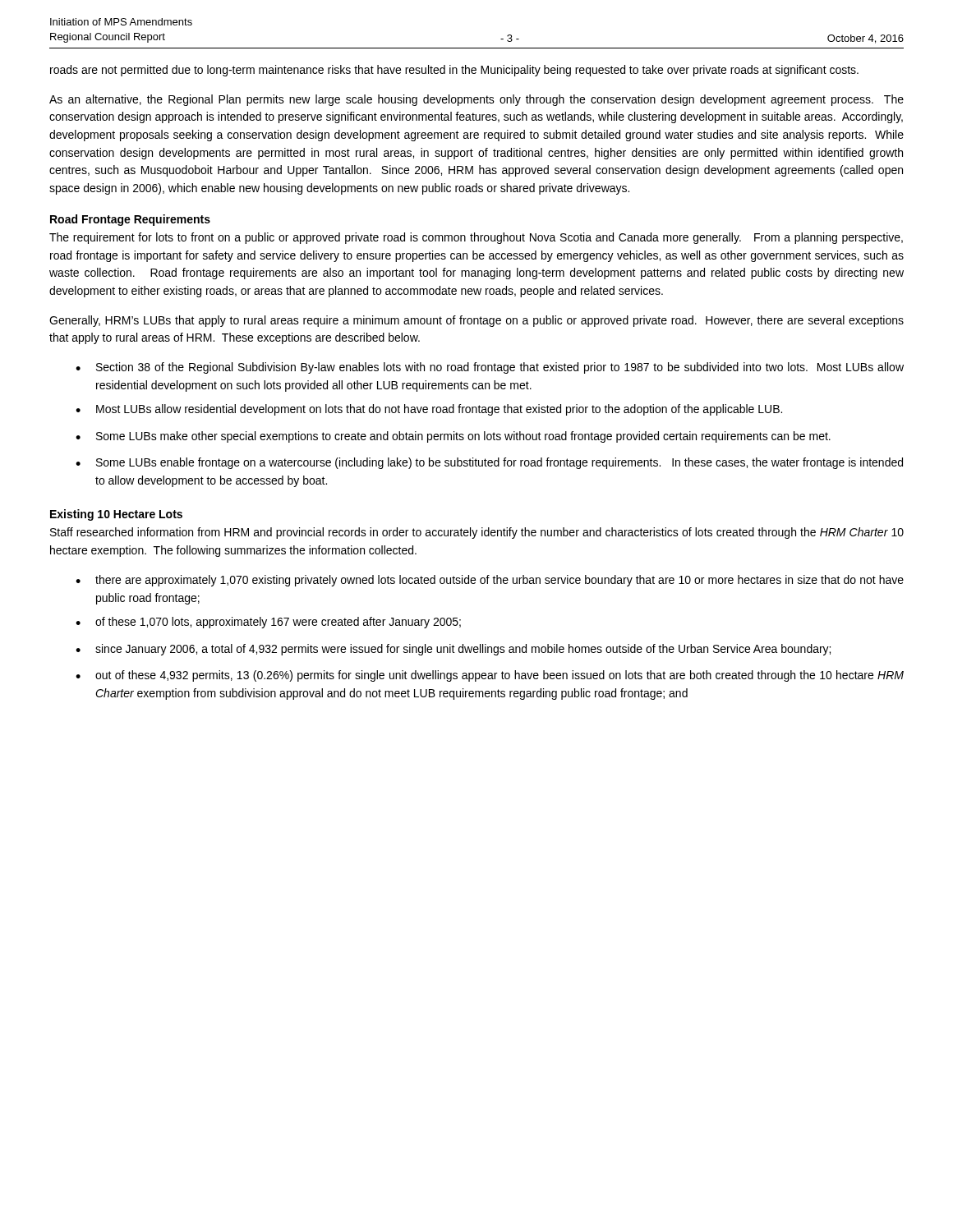This screenshot has width=953, height=1232.
Task: Find the block on this page that starts "• Some LUBs enable frontage on"
Action: click(490, 472)
